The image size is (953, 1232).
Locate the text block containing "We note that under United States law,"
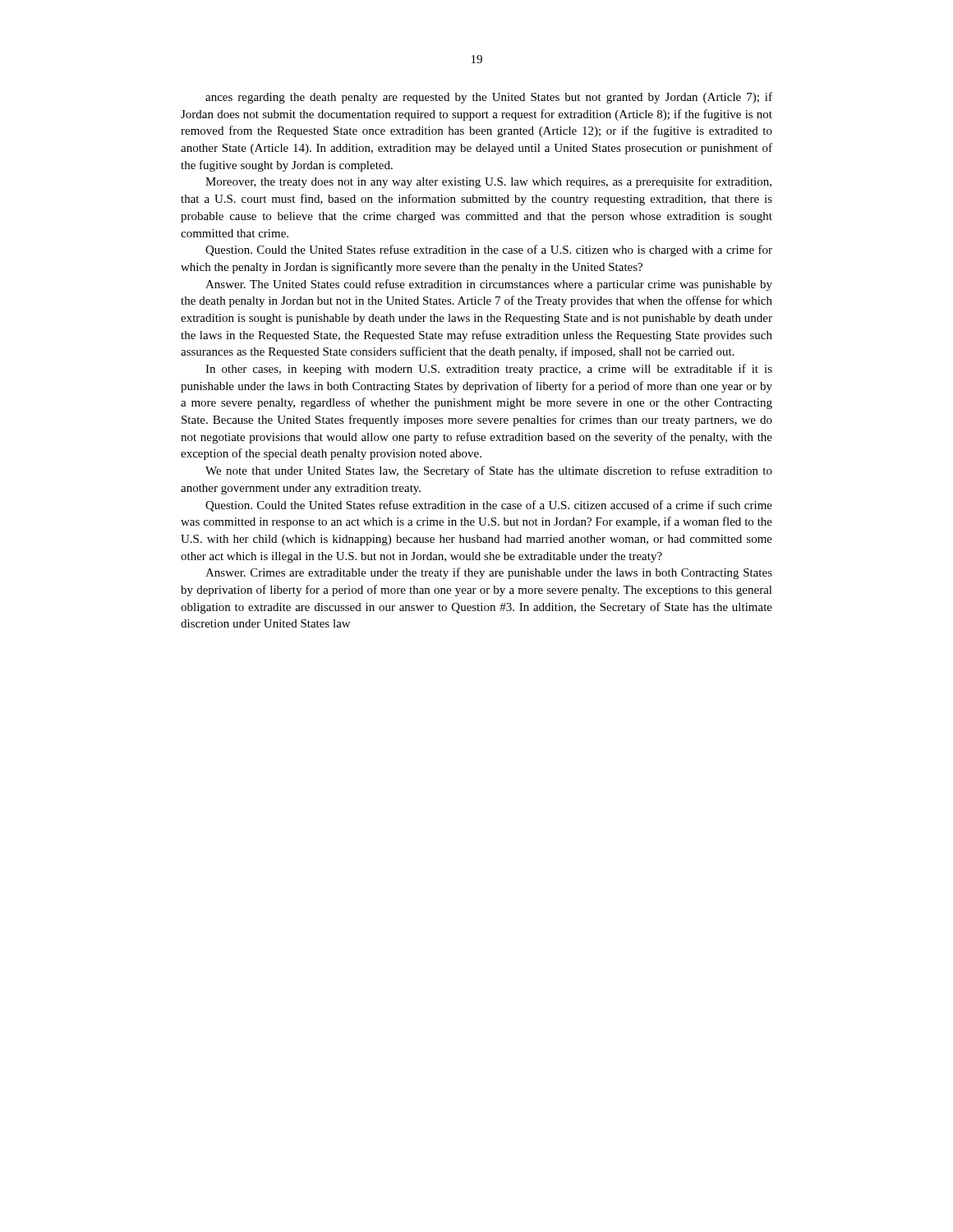476,479
